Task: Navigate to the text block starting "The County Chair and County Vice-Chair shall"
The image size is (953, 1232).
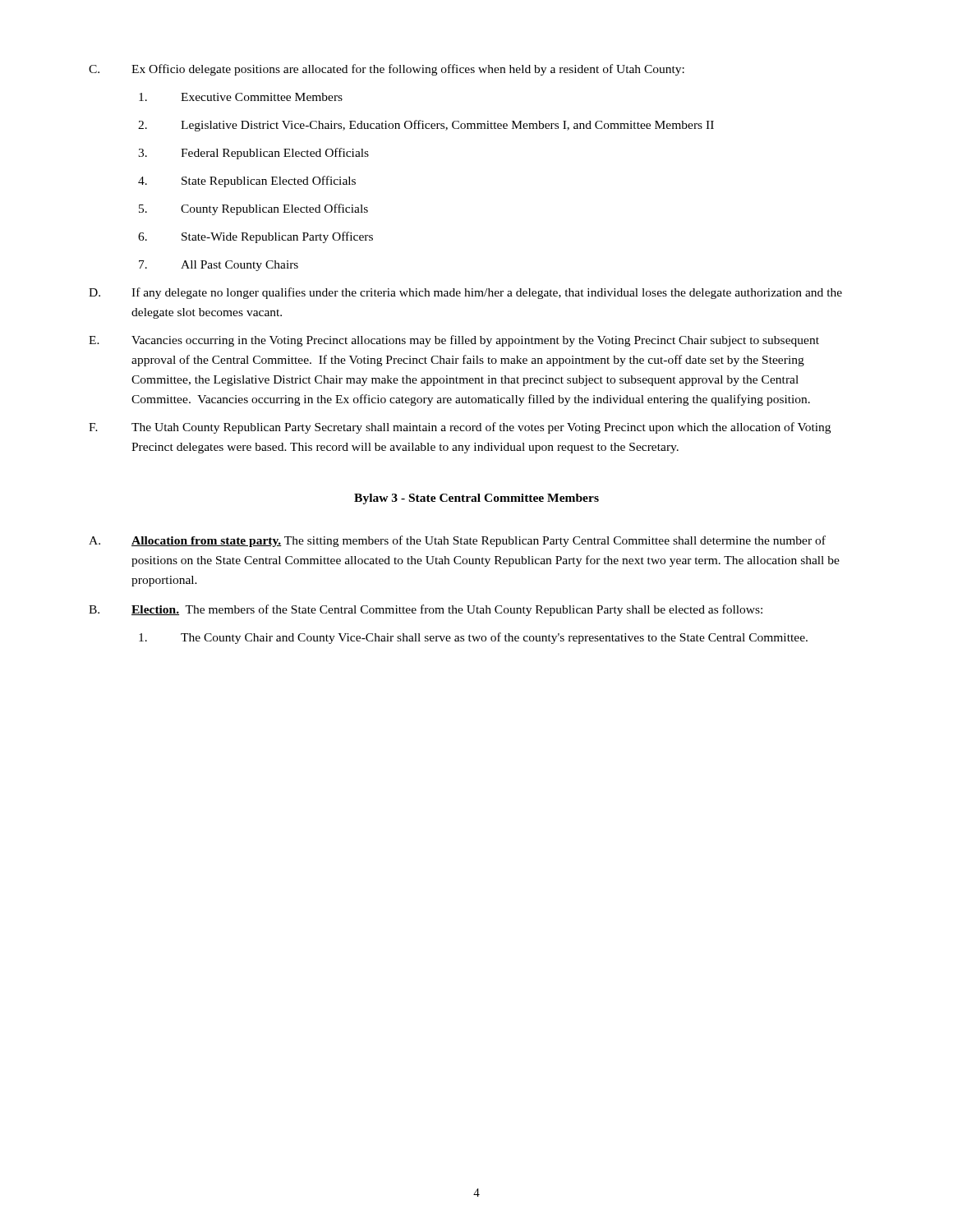Action: tap(473, 638)
